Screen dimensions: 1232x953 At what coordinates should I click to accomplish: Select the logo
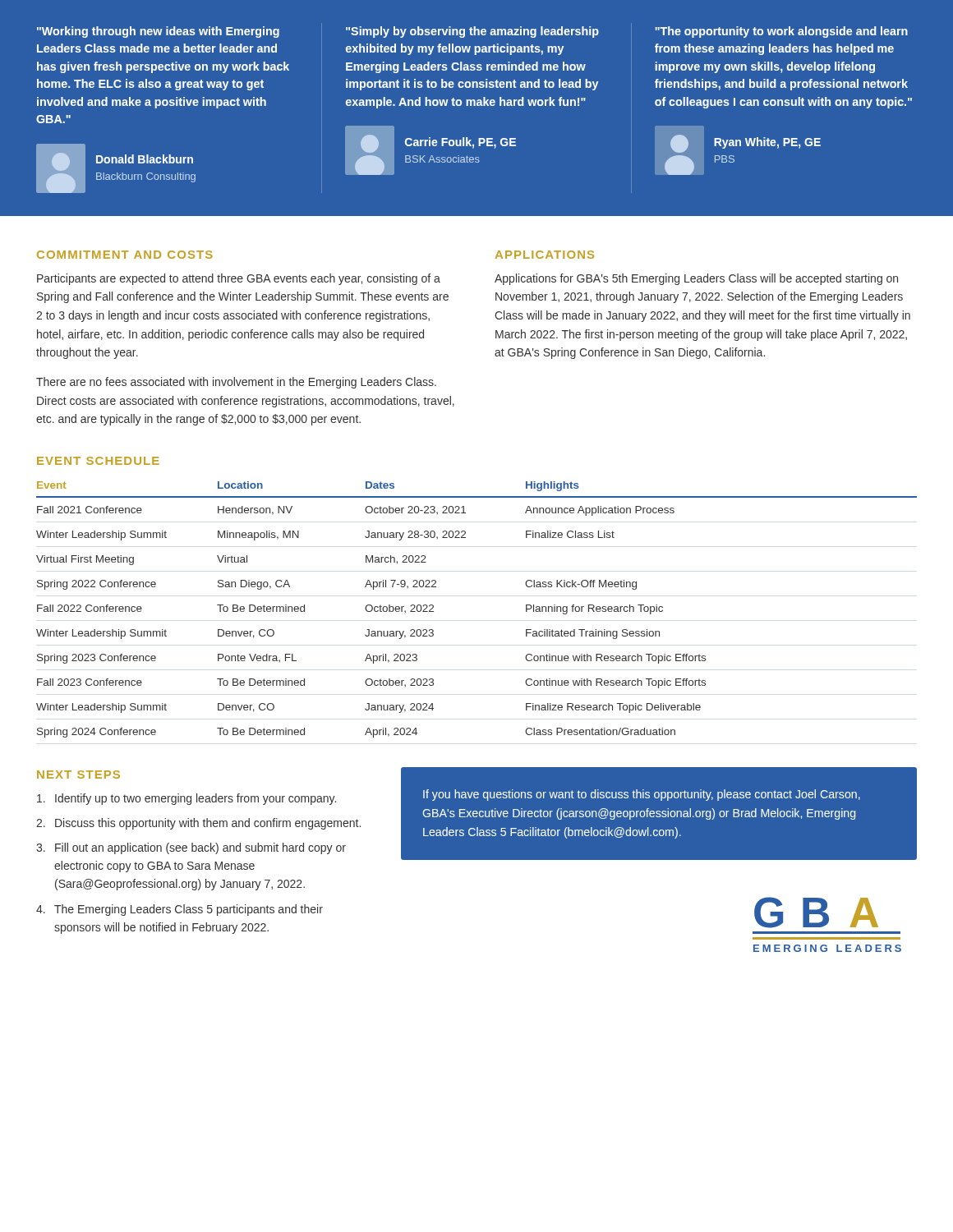click(659, 917)
